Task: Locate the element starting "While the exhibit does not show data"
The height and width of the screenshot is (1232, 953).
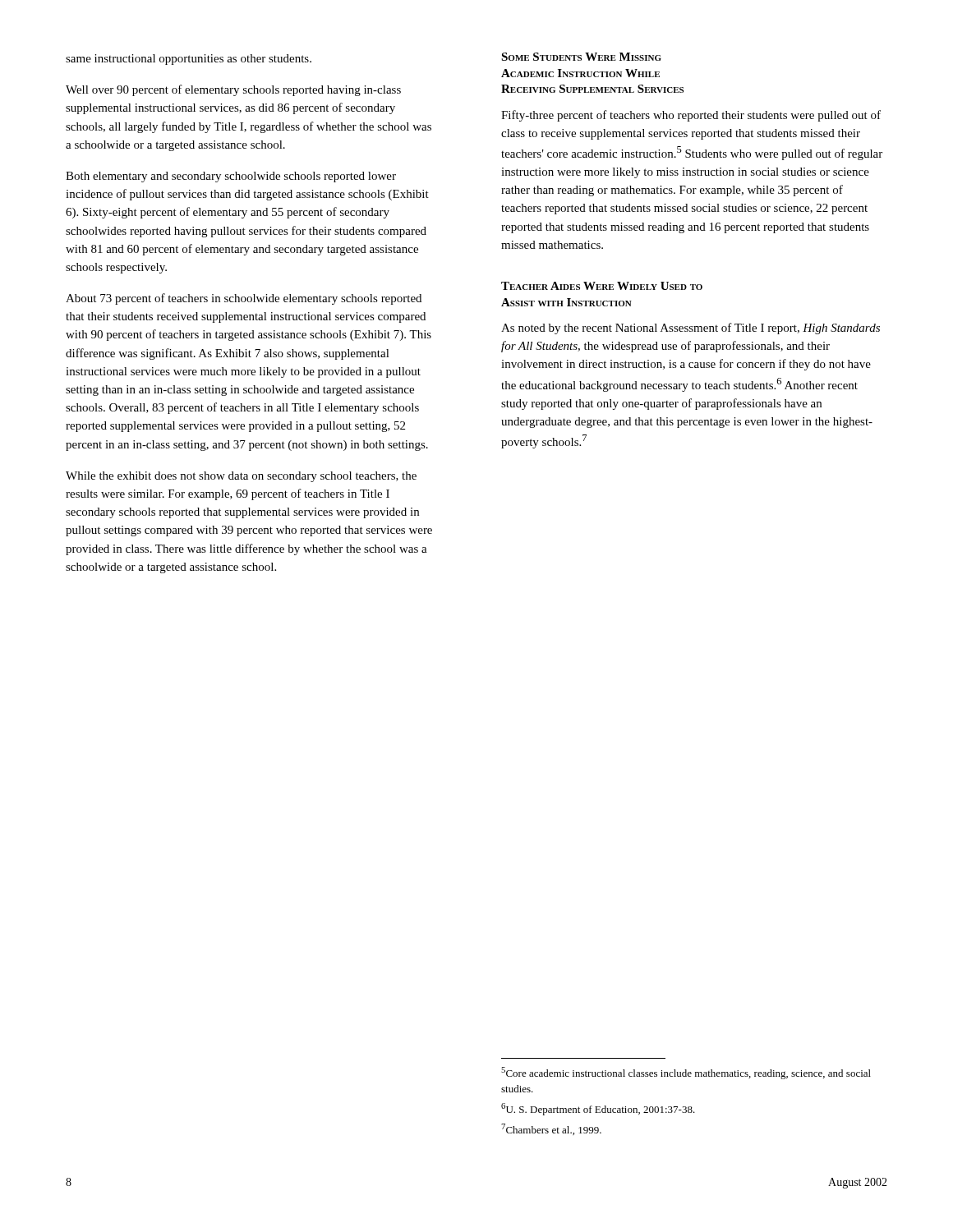Action: (249, 521)
